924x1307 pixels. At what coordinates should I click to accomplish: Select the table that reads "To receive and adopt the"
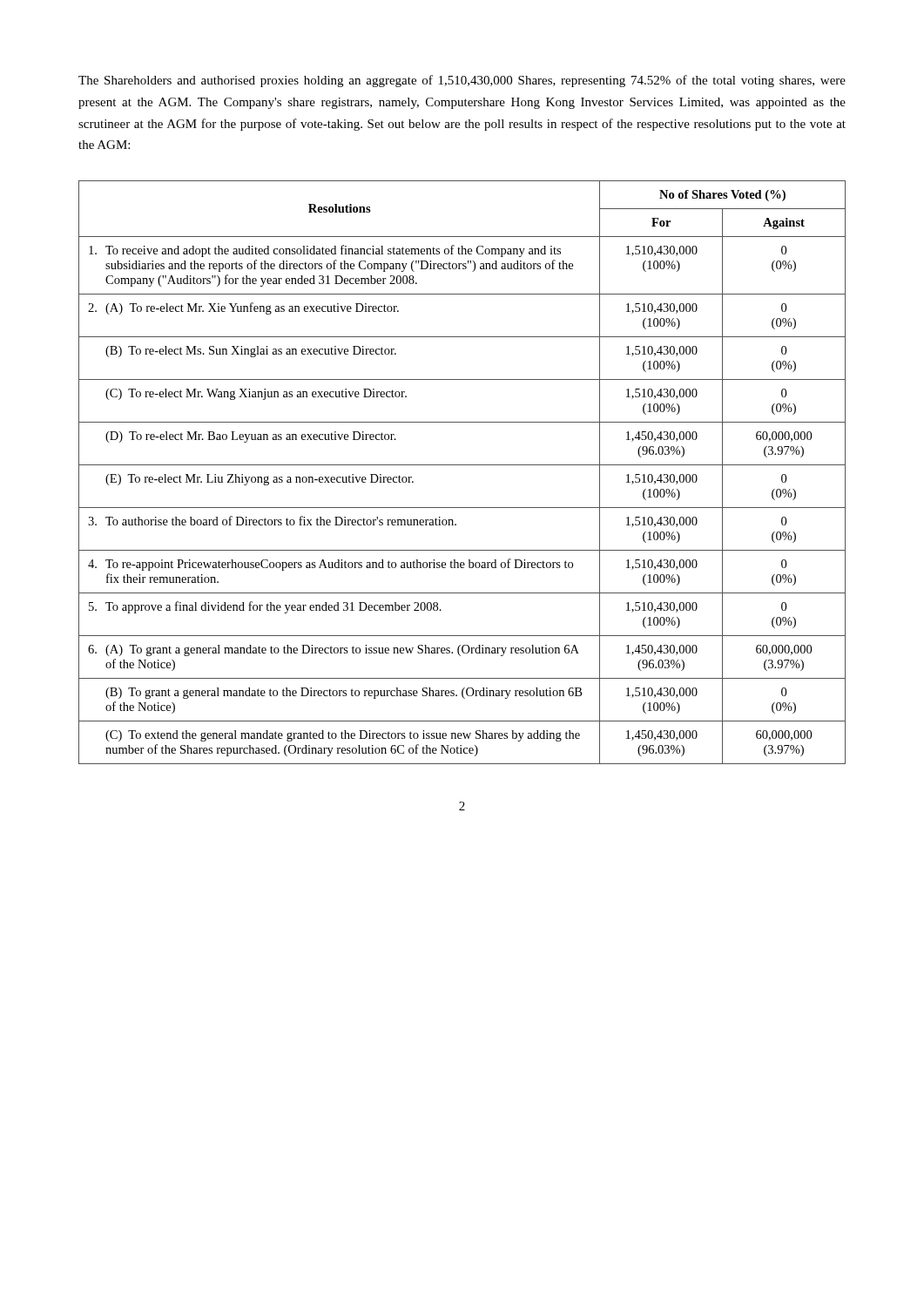pos(462,472)
